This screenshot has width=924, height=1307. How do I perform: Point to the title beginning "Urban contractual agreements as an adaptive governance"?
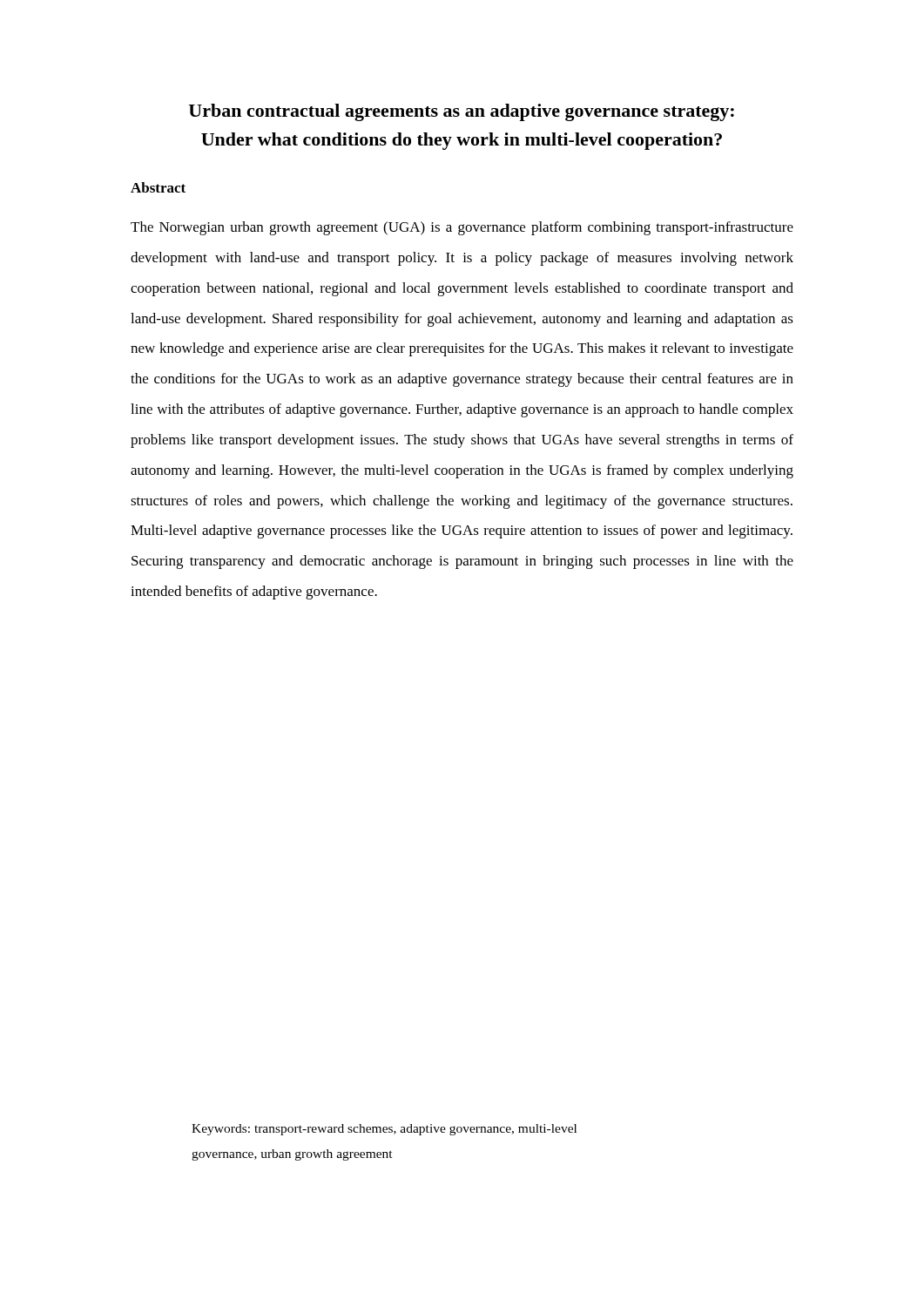pyautogui.click(x=462, y=125)
